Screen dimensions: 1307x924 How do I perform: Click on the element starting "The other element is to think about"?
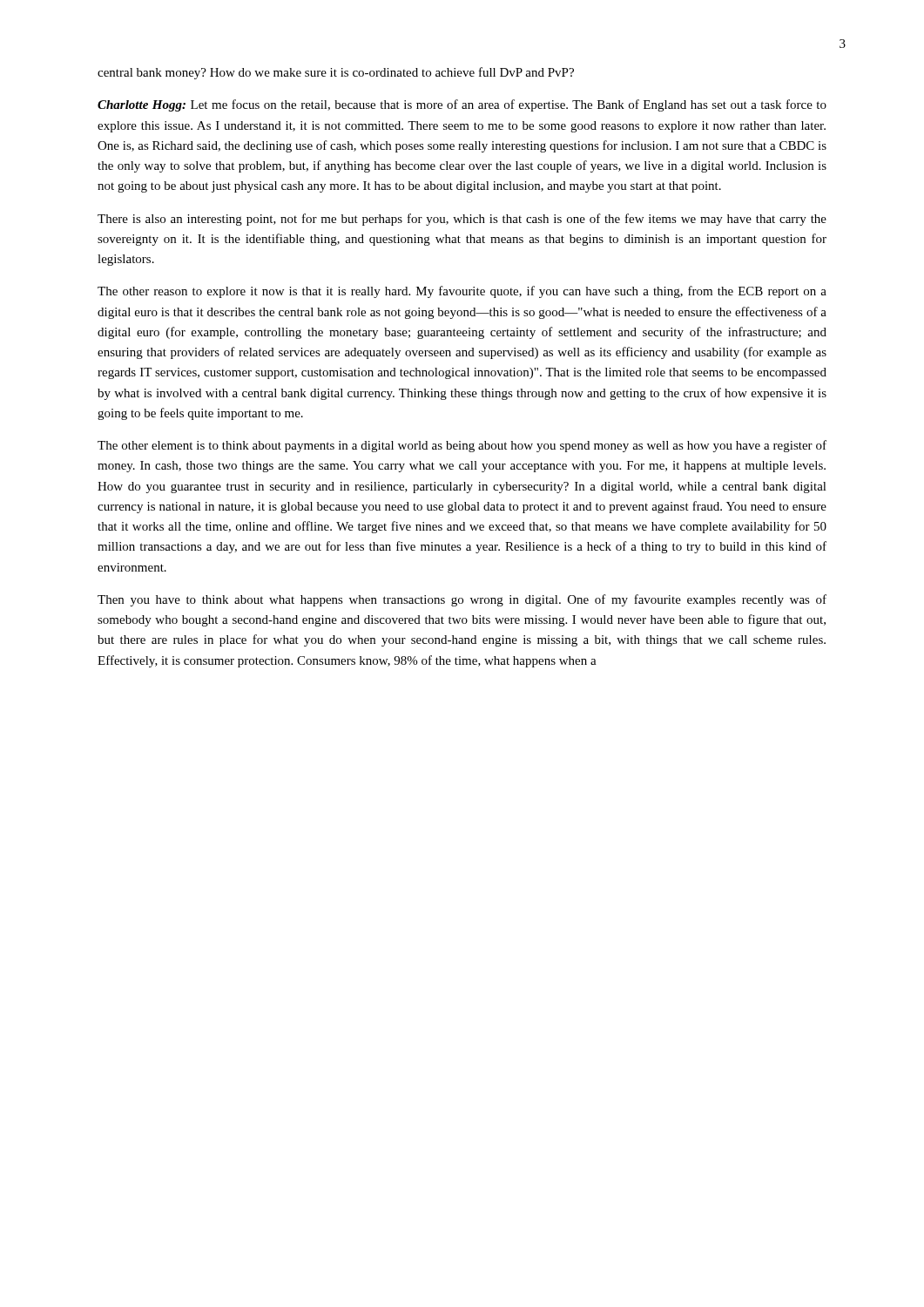[x=462, y=506]
